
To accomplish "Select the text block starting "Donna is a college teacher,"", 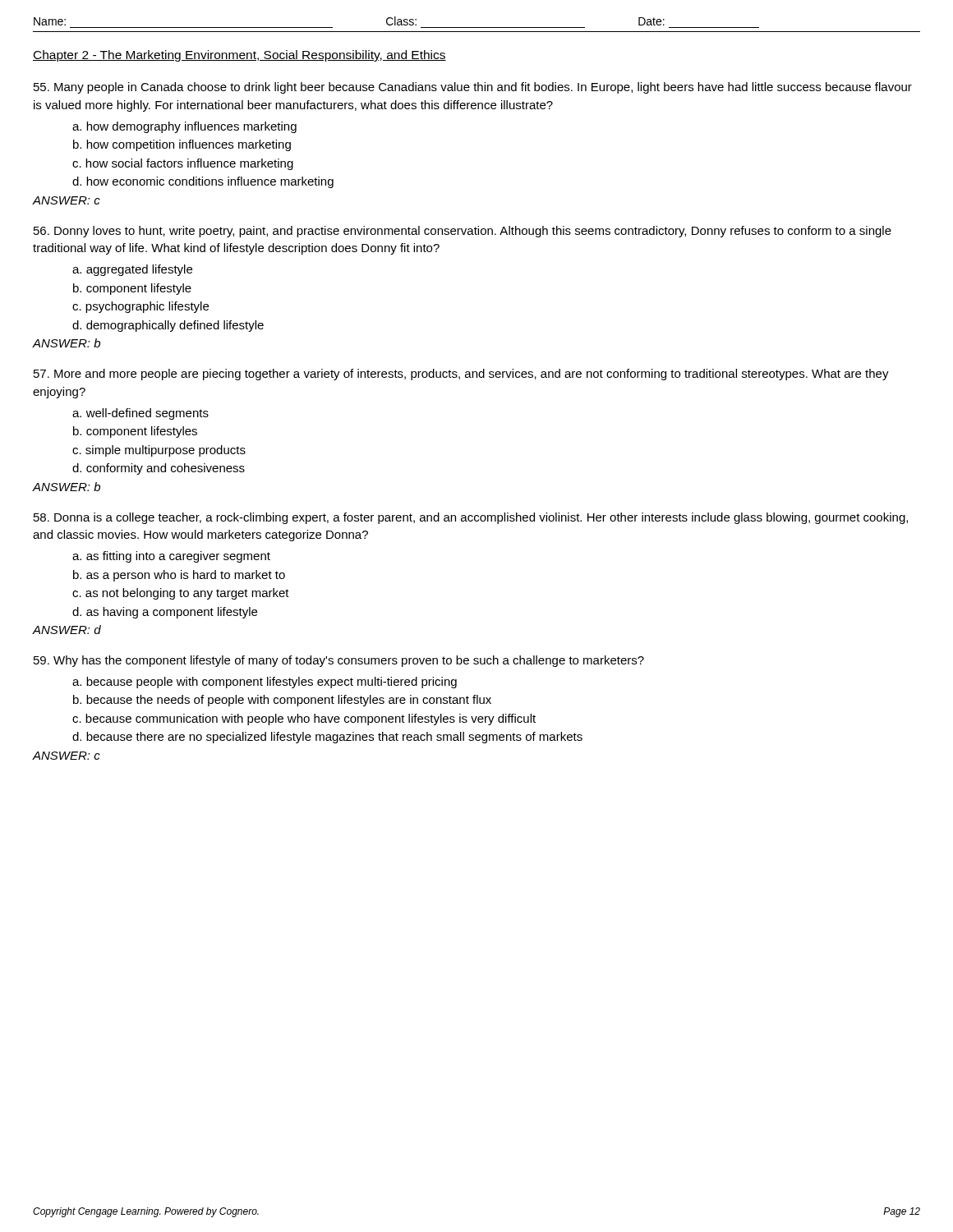I will pos(471,526).
